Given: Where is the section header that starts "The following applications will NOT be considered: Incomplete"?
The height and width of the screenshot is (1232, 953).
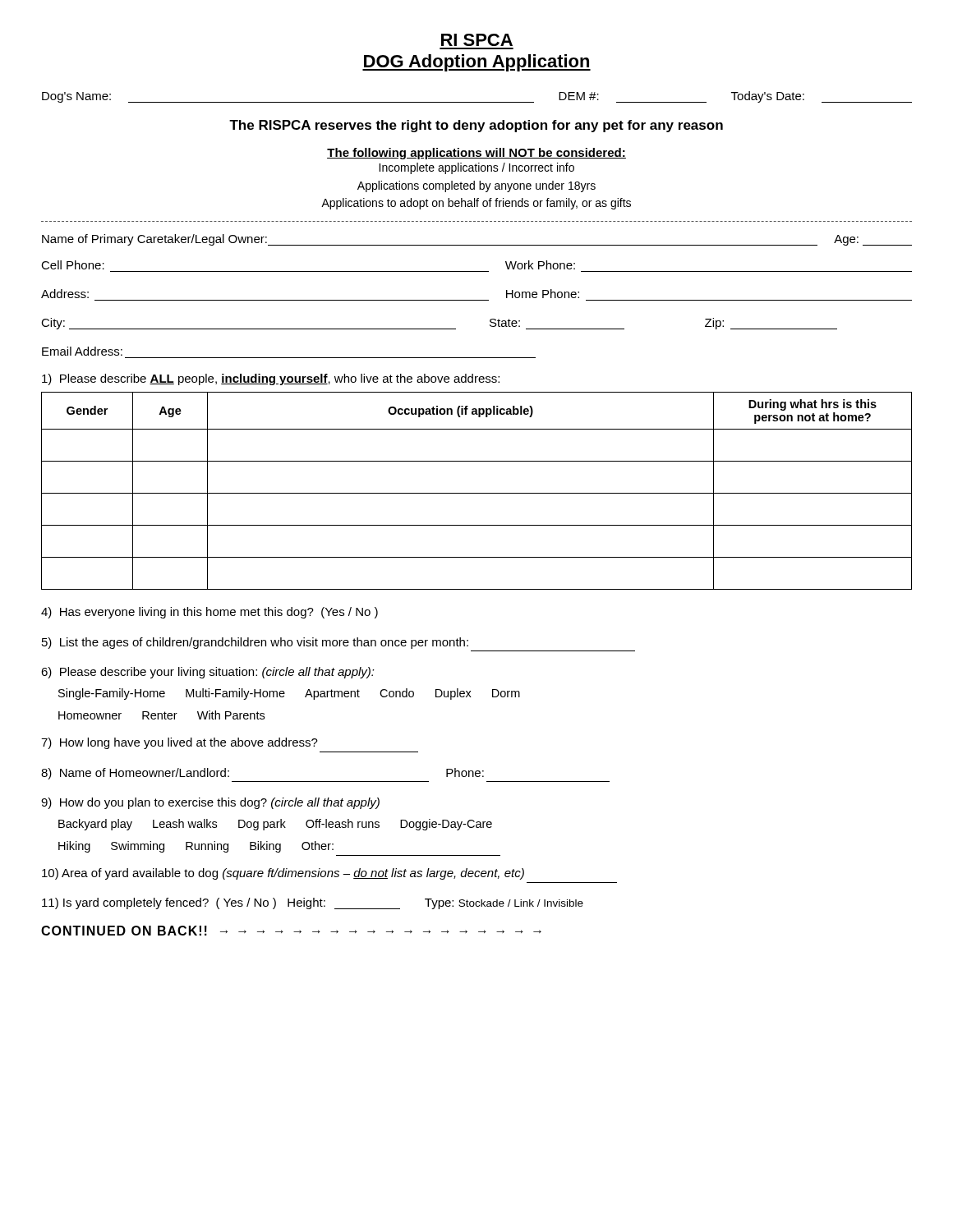Looking at the screenshot, I should pos(476,179).
